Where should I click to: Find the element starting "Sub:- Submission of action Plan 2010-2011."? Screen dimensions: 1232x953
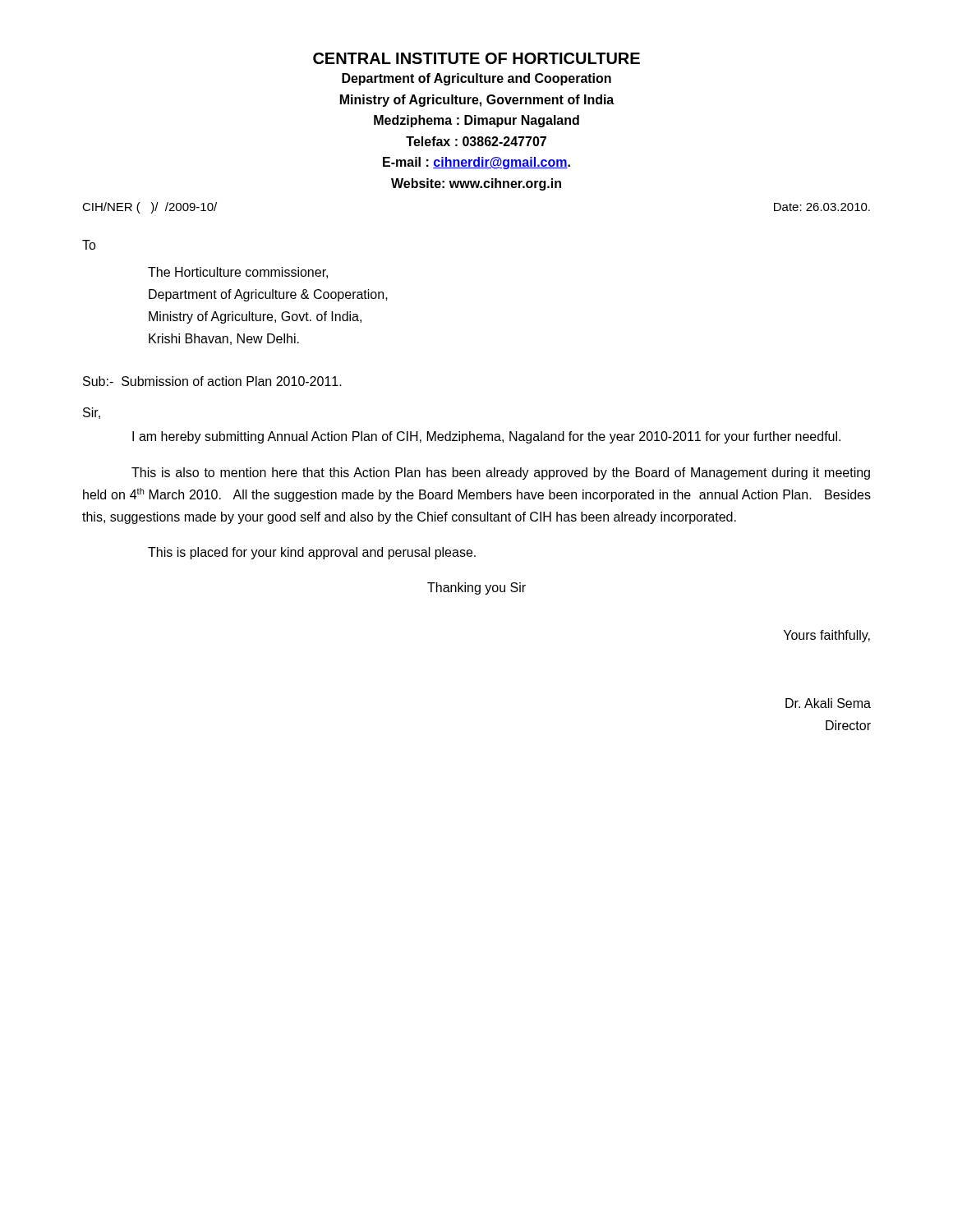212,382
